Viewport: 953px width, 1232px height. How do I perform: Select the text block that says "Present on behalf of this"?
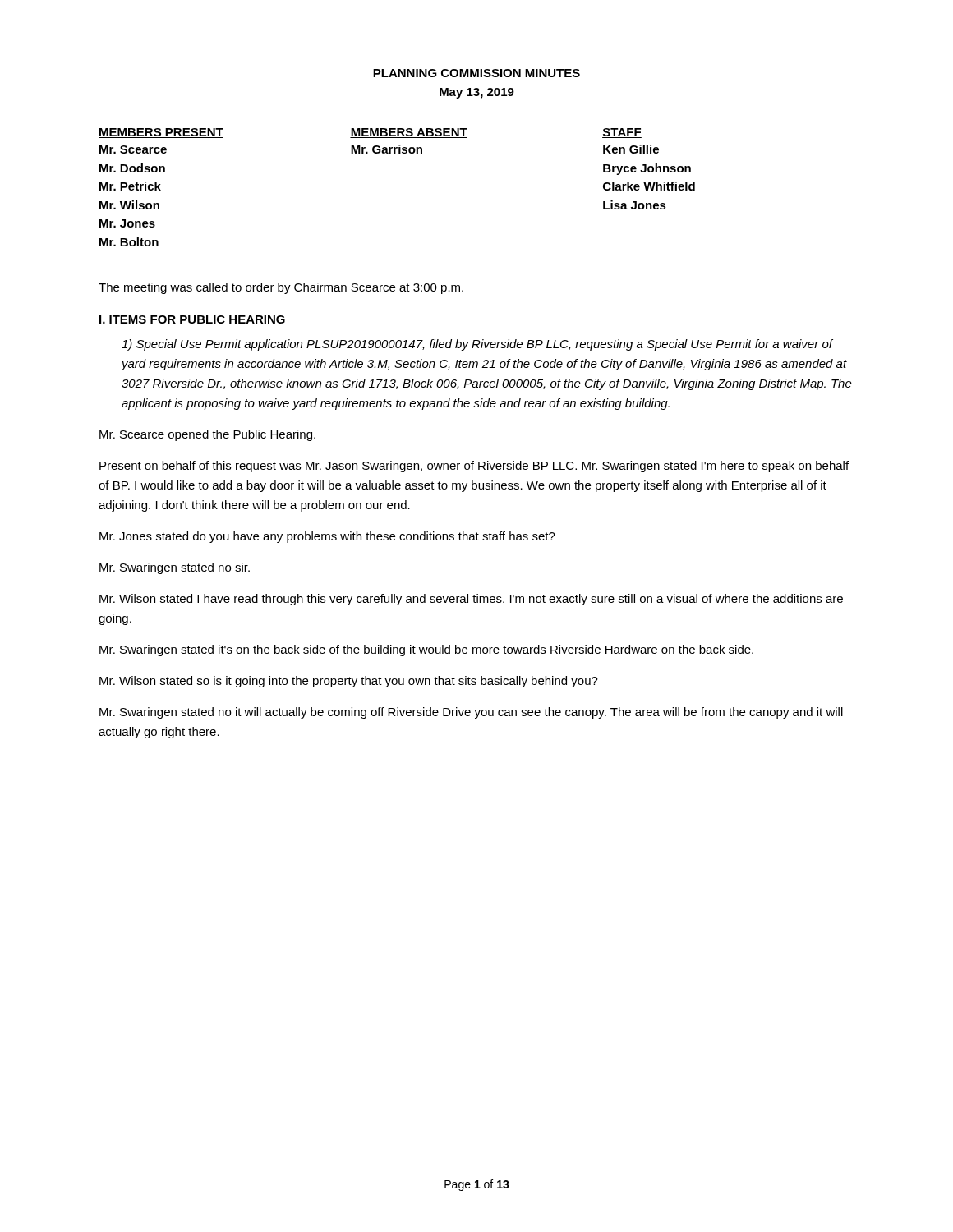pos(474,485)
